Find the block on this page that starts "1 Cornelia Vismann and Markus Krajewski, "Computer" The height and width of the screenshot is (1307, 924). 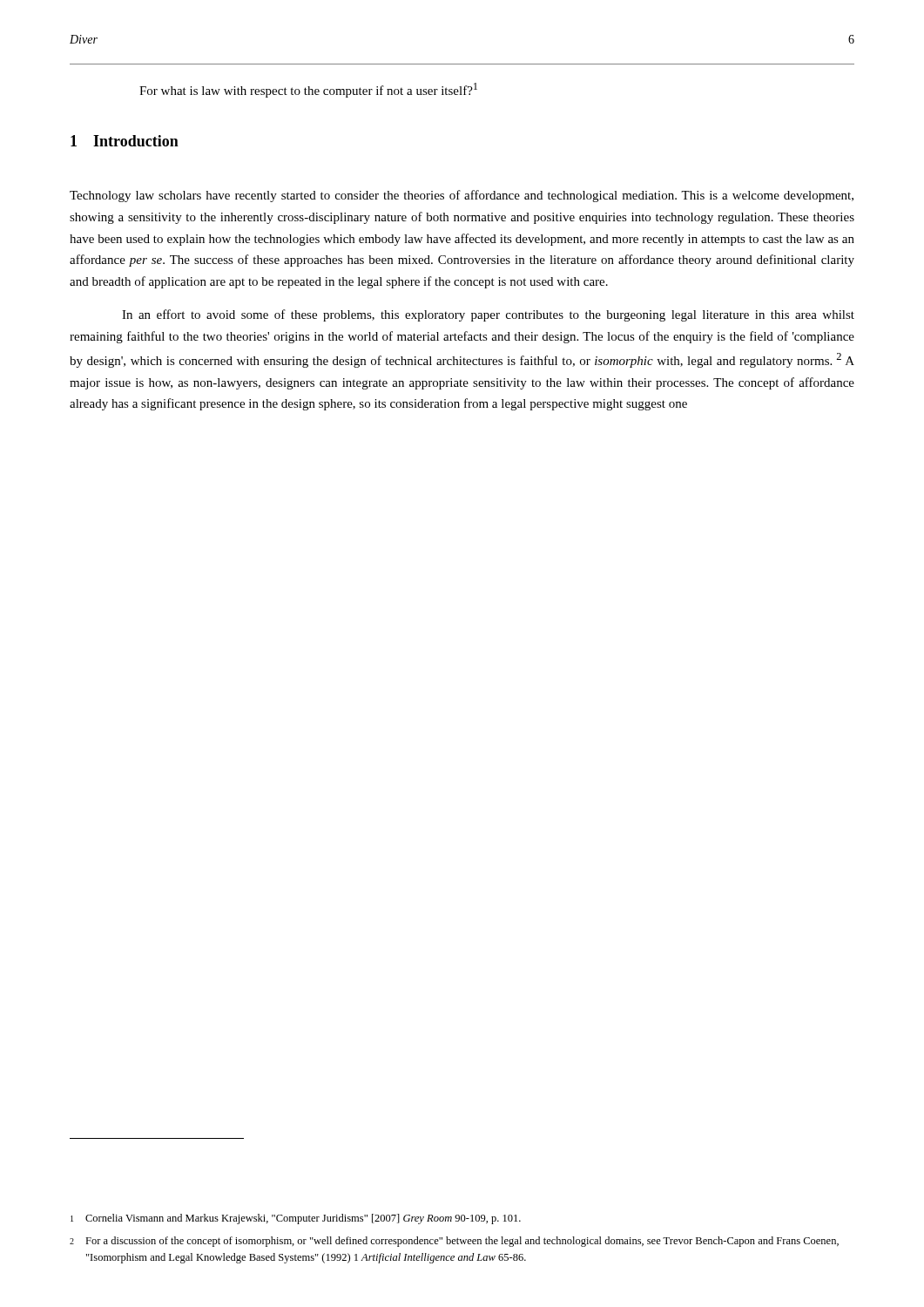462,1218
